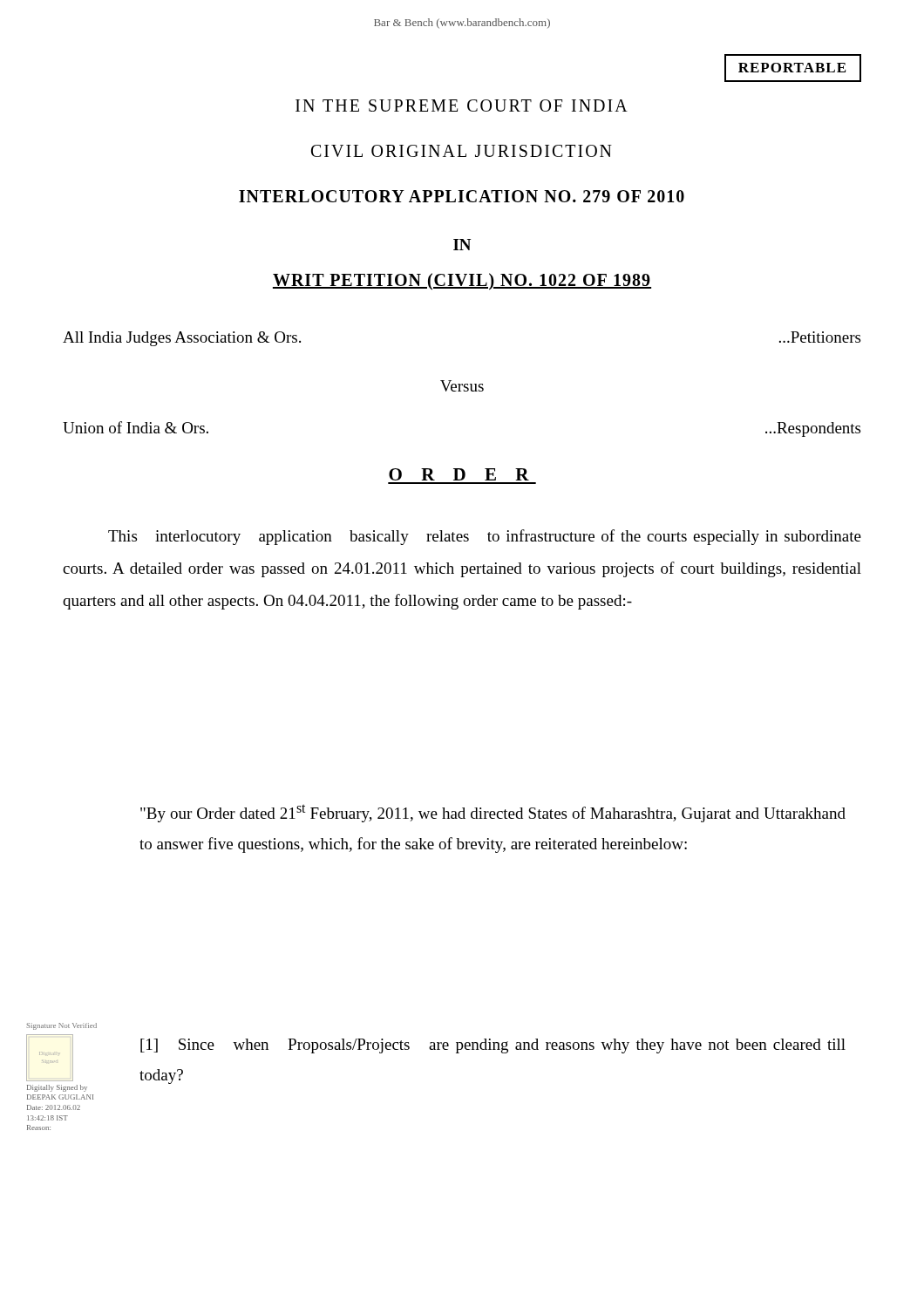This screenshot has width=924, height=1308.
Task: Navigate to the text block starting "All India Judges Association"
Action: point(183,339)
